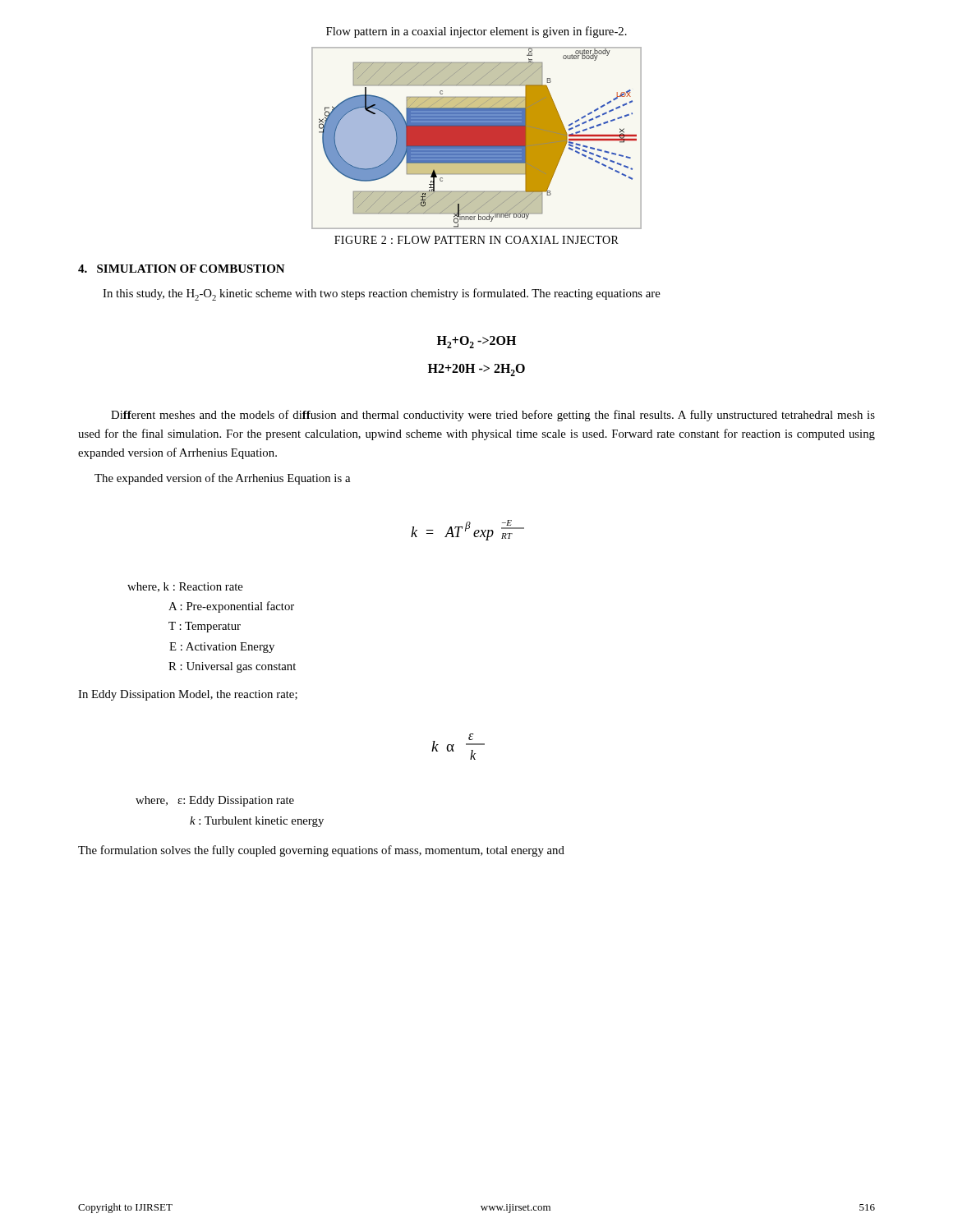Click on the engineering diagram
Image resolution: width=953 pixels, height=1232 pixels.
pos(476,138)
